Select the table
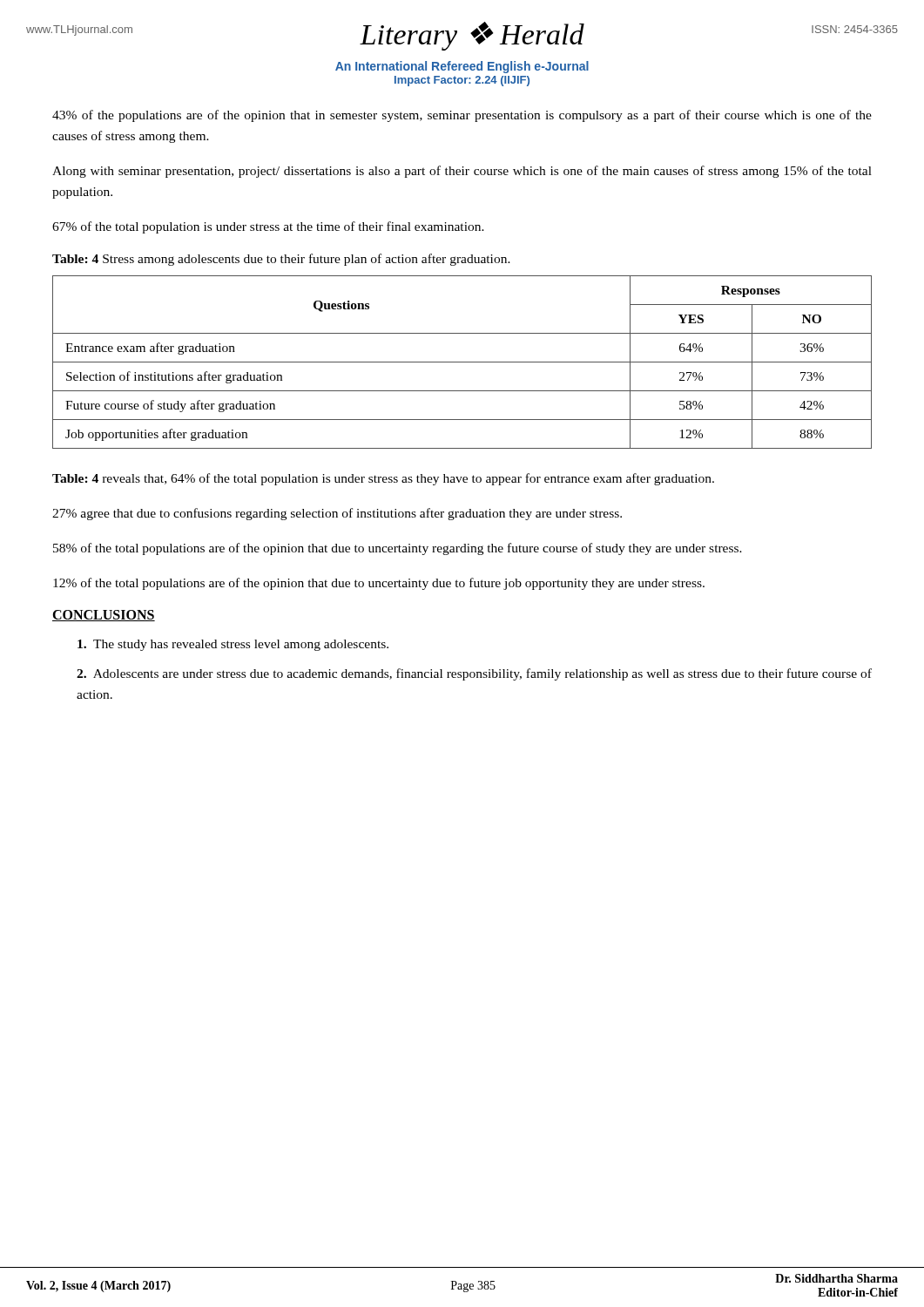Image resolution: width=924 pixels, height=1307 pixels. point(462,362)
